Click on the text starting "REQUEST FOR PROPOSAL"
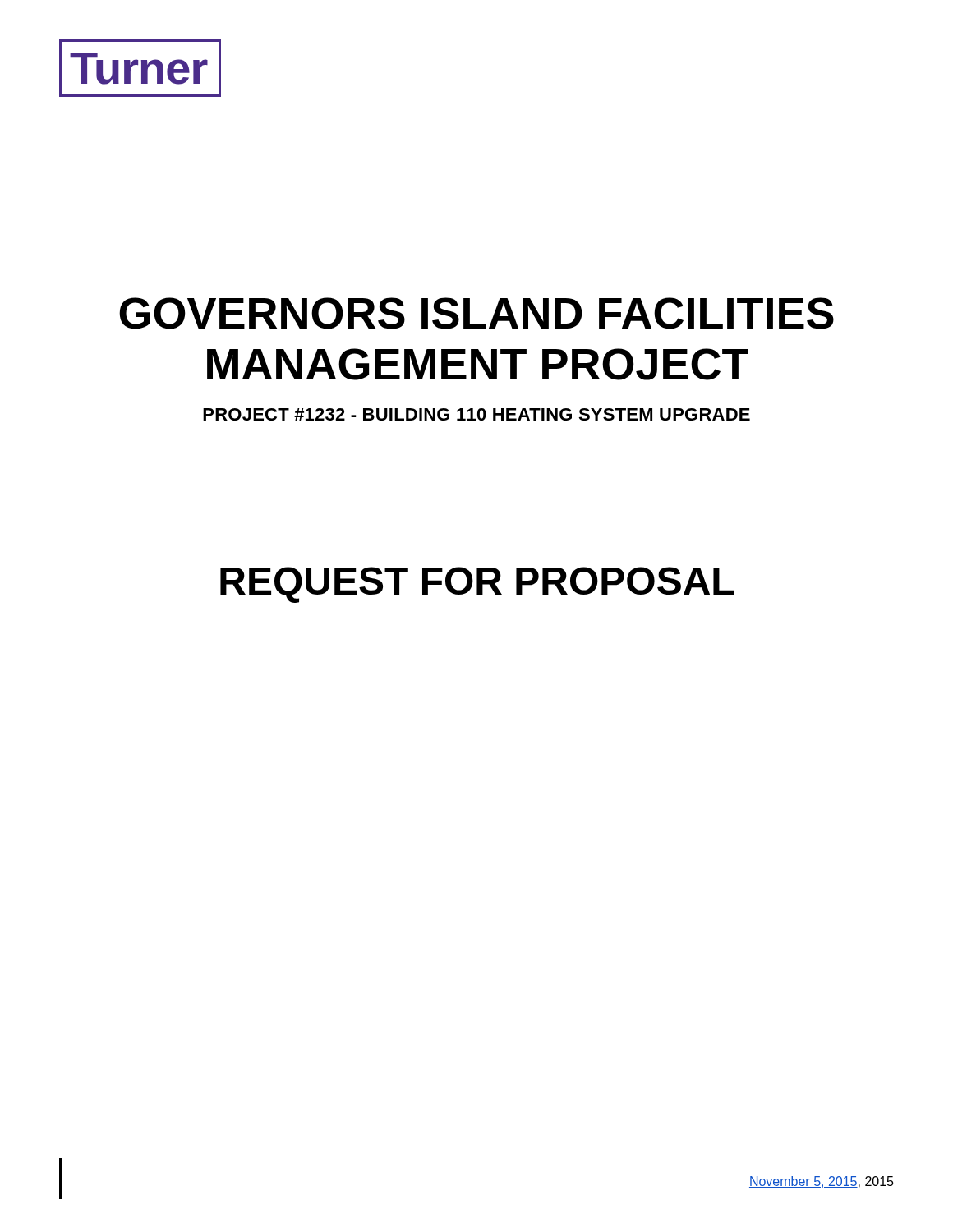953x1232 pixels. (x=476, y=581)
